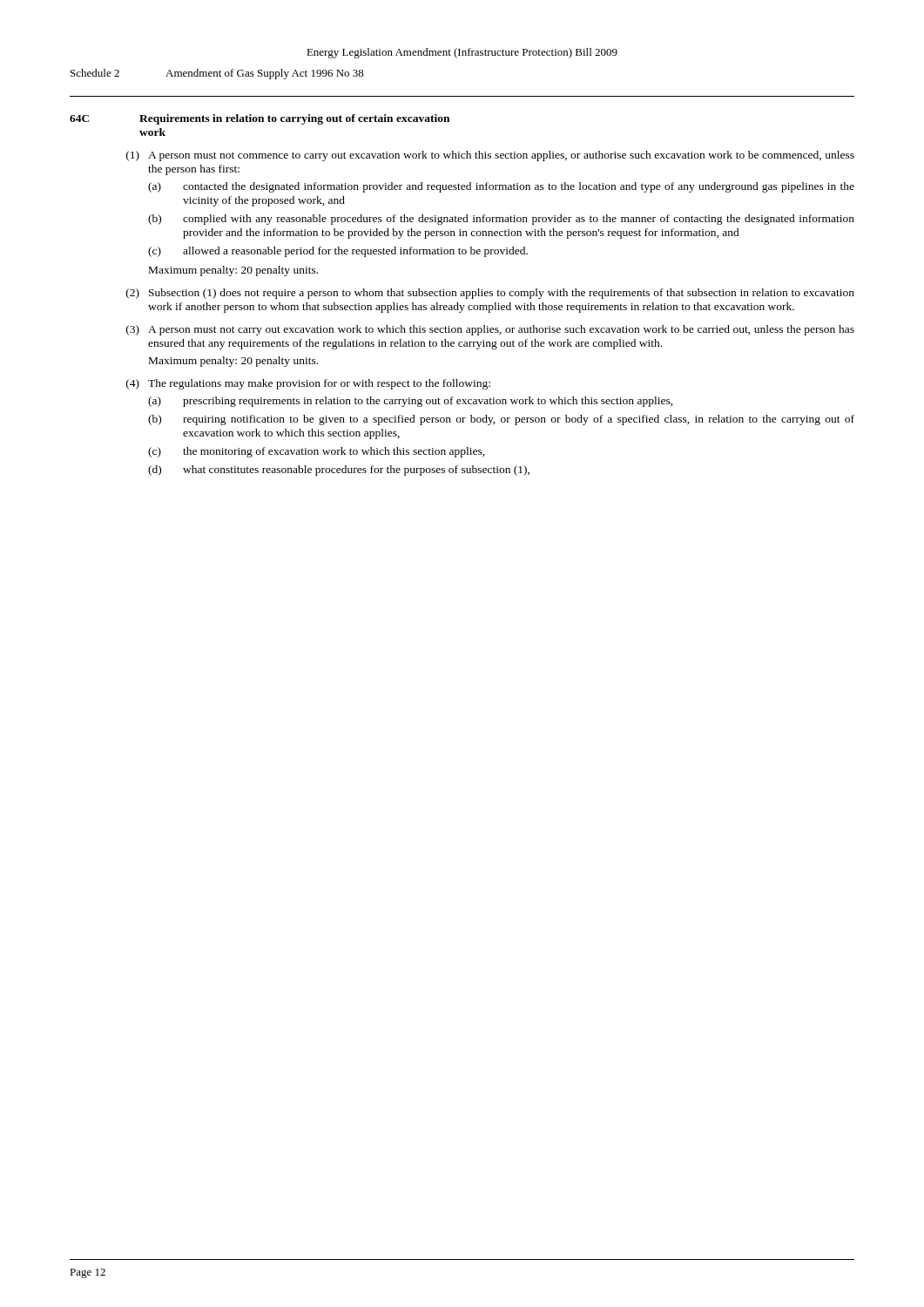Locate the text block starting "(2) Subsection (1) does not require a person"
Screen dimensions: 1307x924
(462, 300)
